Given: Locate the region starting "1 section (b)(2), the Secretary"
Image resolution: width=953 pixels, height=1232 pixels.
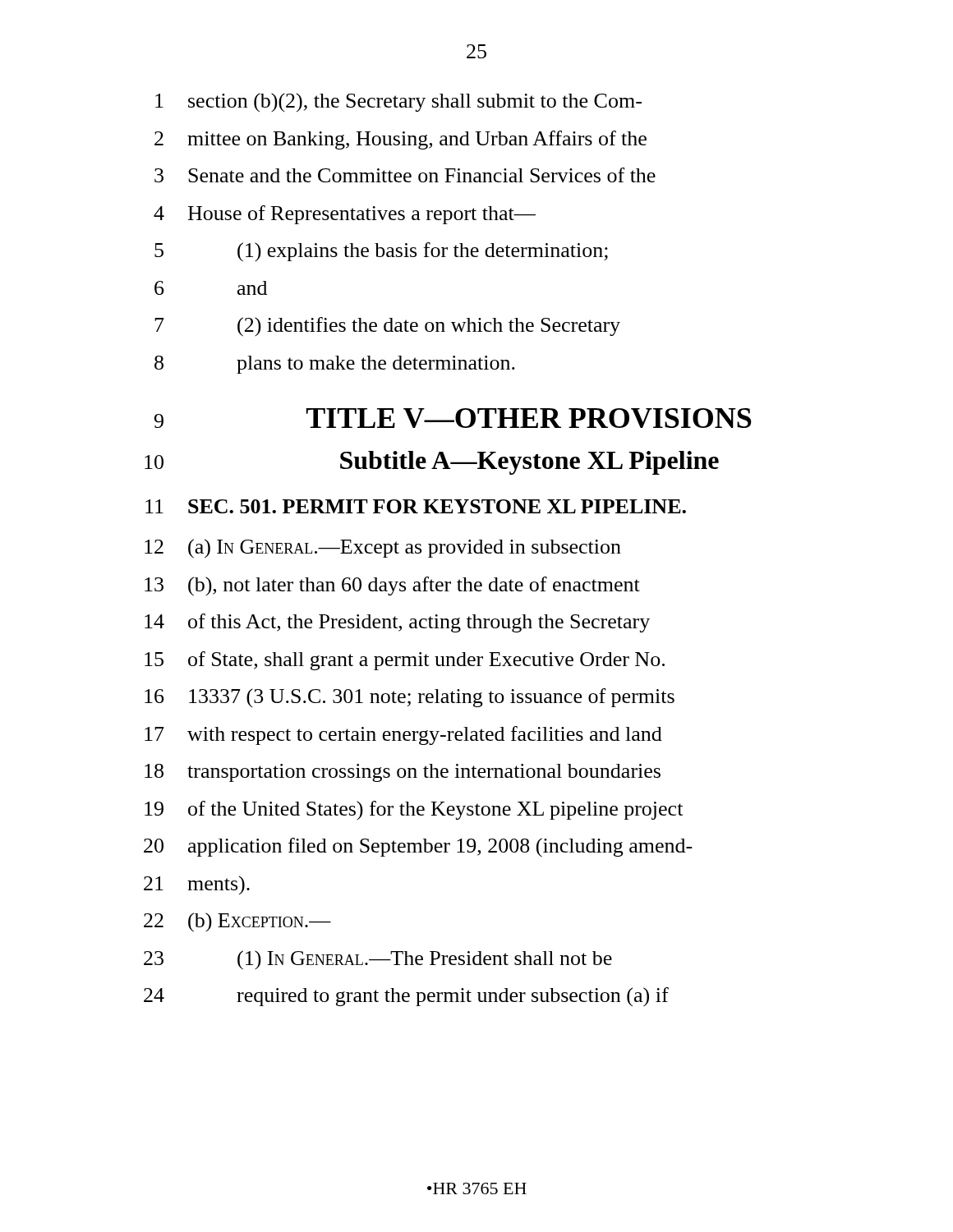Looking at the screenshot, I should [x=496, y=101].
